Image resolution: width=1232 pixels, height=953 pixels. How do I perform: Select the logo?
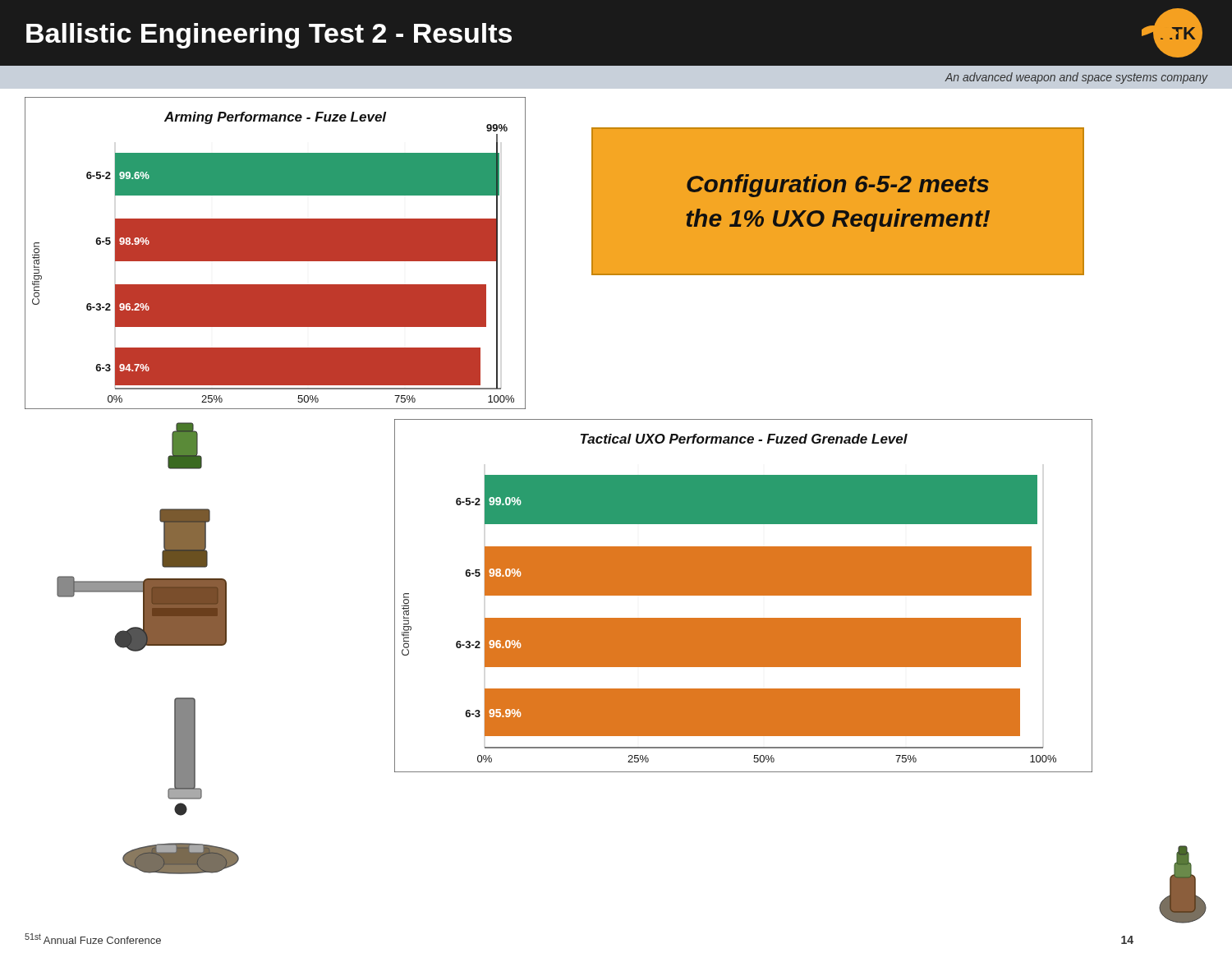[x=1172, y=33]
